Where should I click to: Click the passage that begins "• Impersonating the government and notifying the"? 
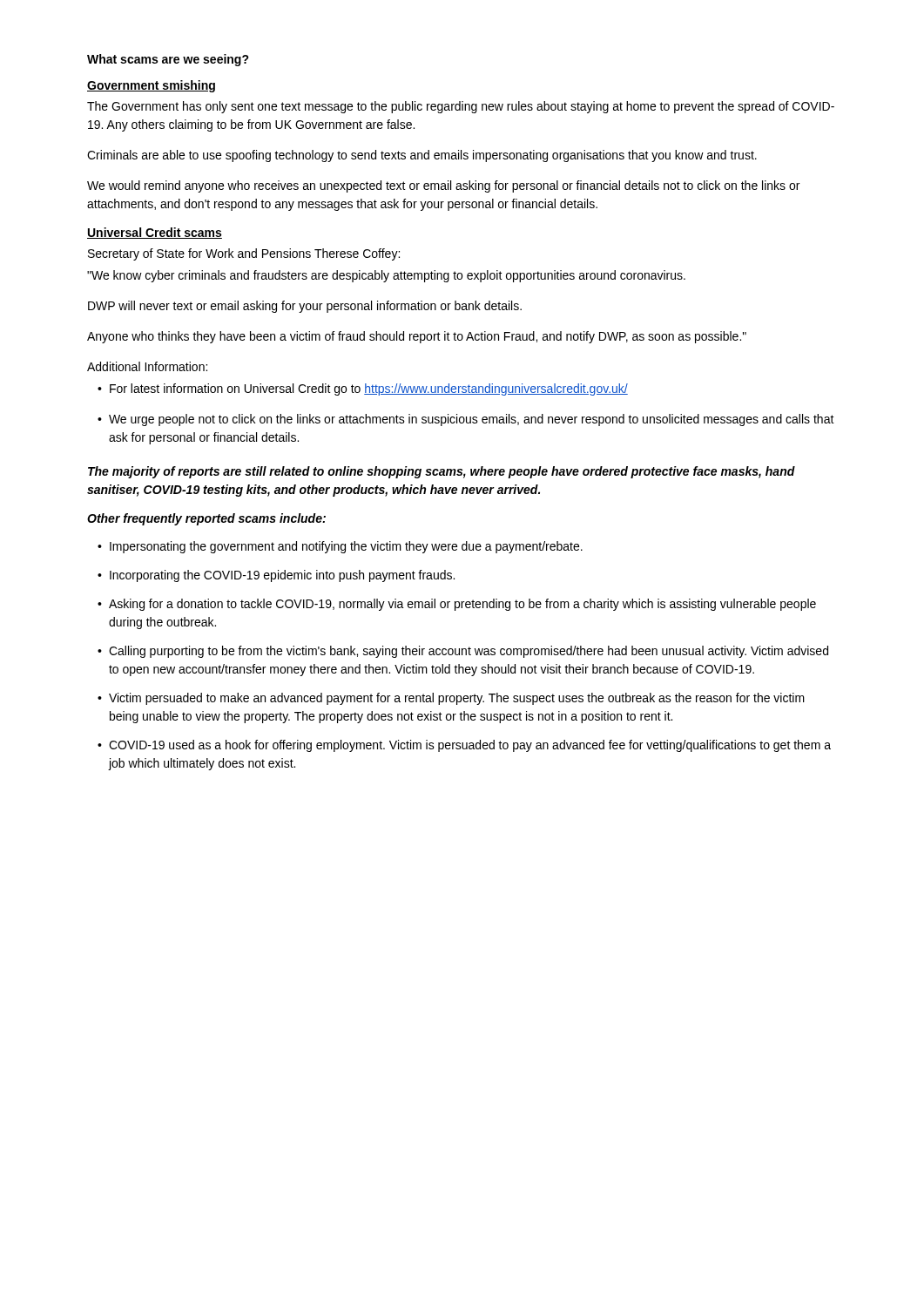tap(340, 547)
